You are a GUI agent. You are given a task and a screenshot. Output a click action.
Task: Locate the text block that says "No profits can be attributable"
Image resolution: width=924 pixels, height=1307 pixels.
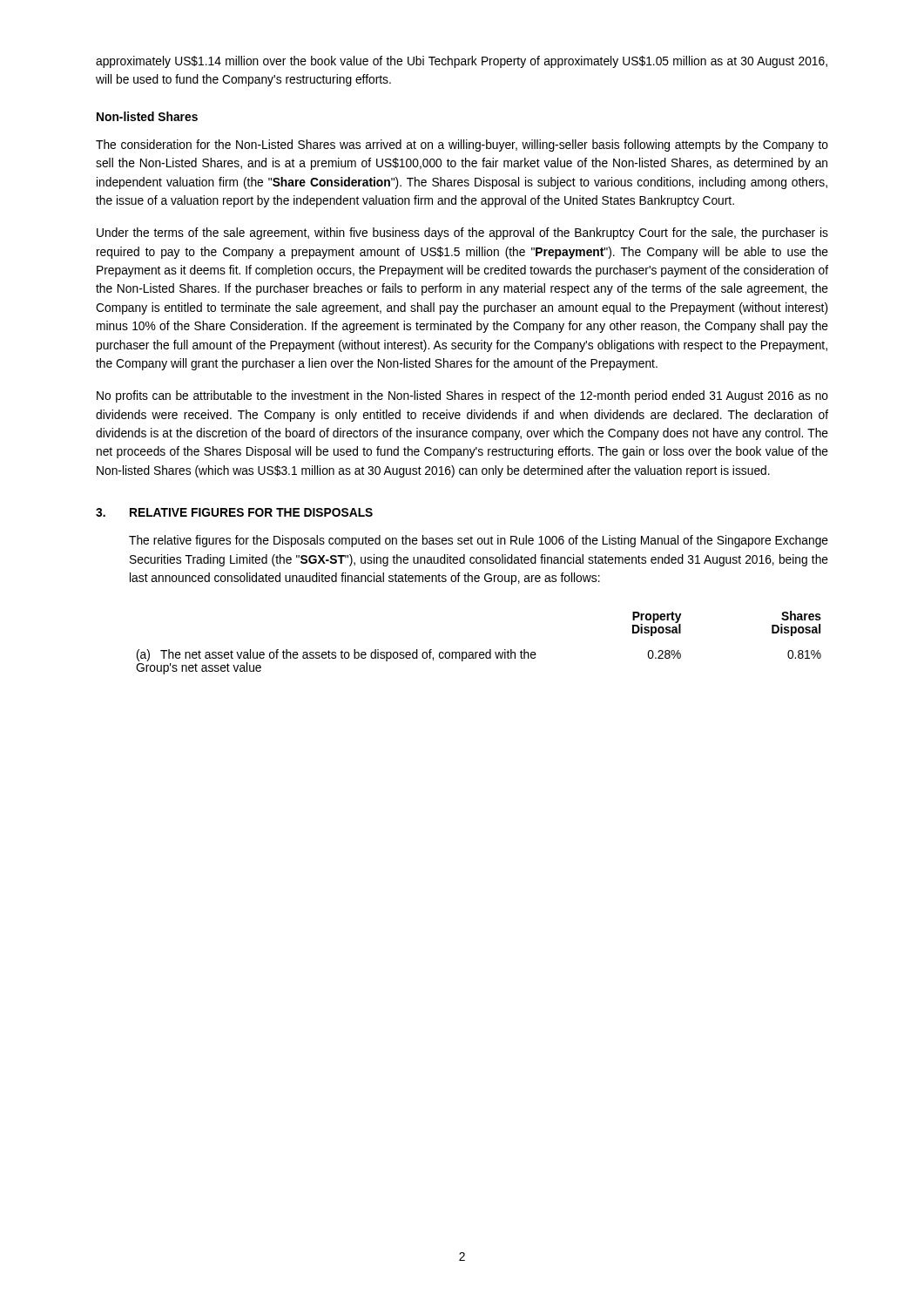(462, 434)
